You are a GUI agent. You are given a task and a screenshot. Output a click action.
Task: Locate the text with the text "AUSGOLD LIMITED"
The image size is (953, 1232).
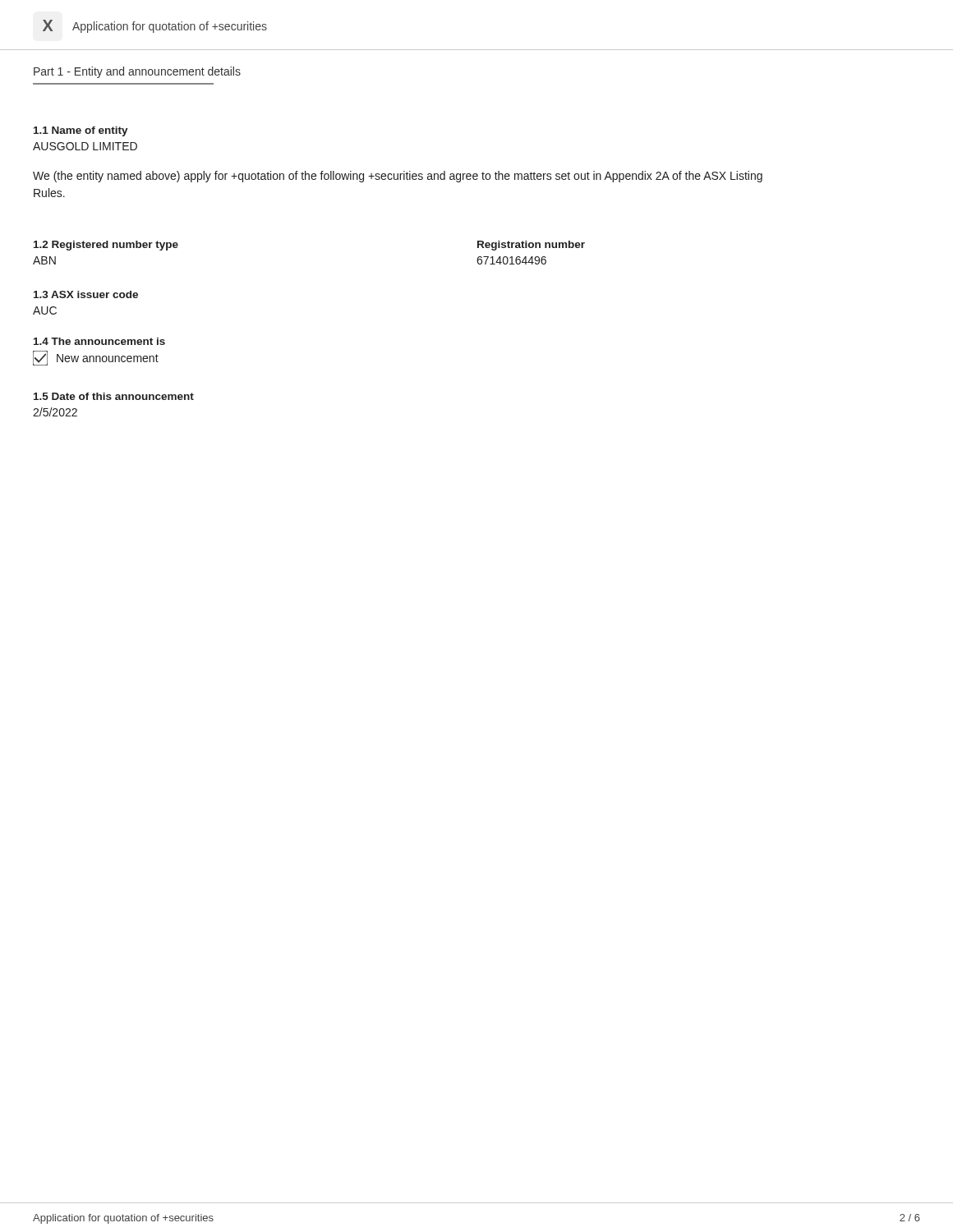(85, 146)
